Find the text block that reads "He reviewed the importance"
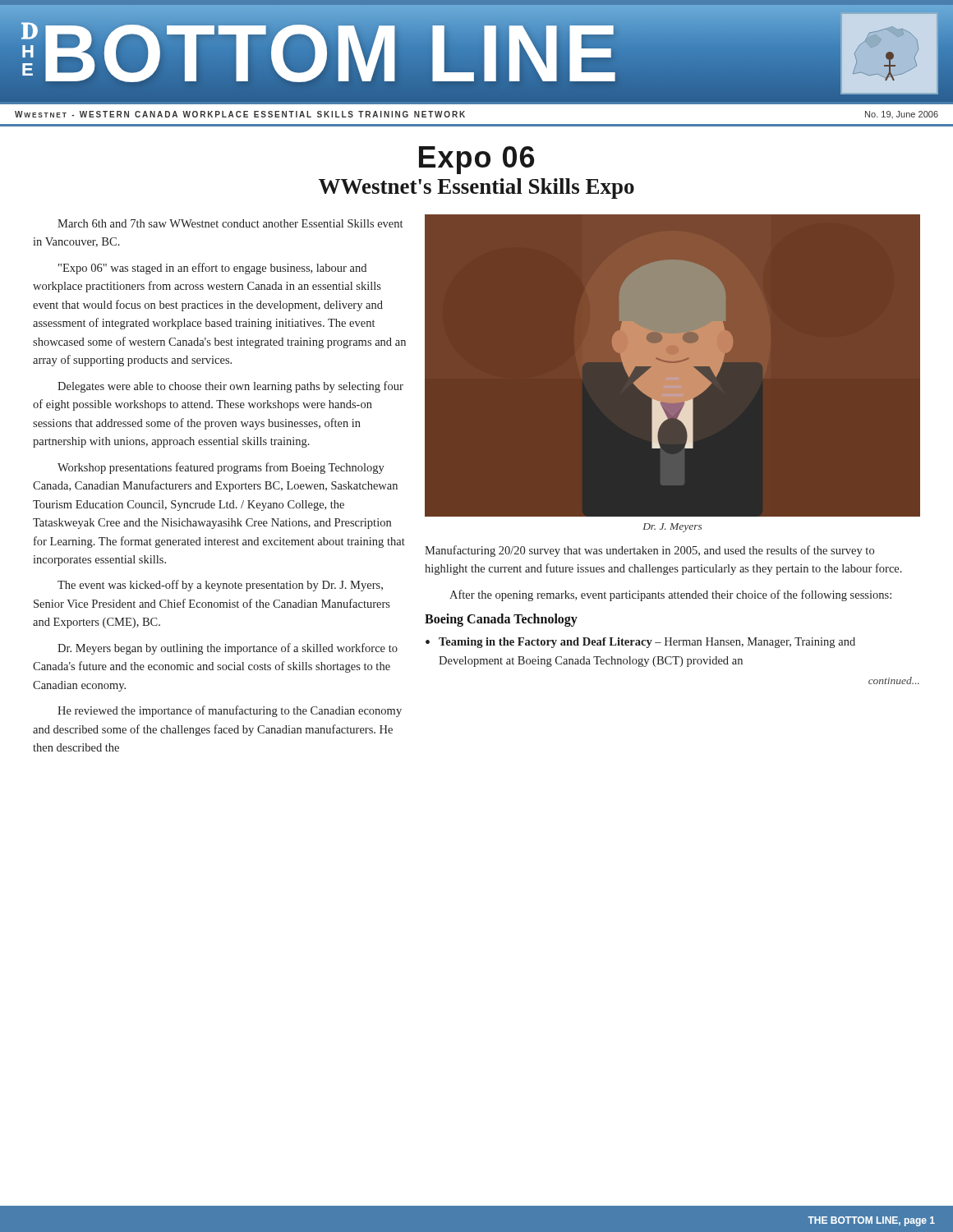Viewport: 953px width, 1232px height. pyautogui.click(x=217, y=729)
